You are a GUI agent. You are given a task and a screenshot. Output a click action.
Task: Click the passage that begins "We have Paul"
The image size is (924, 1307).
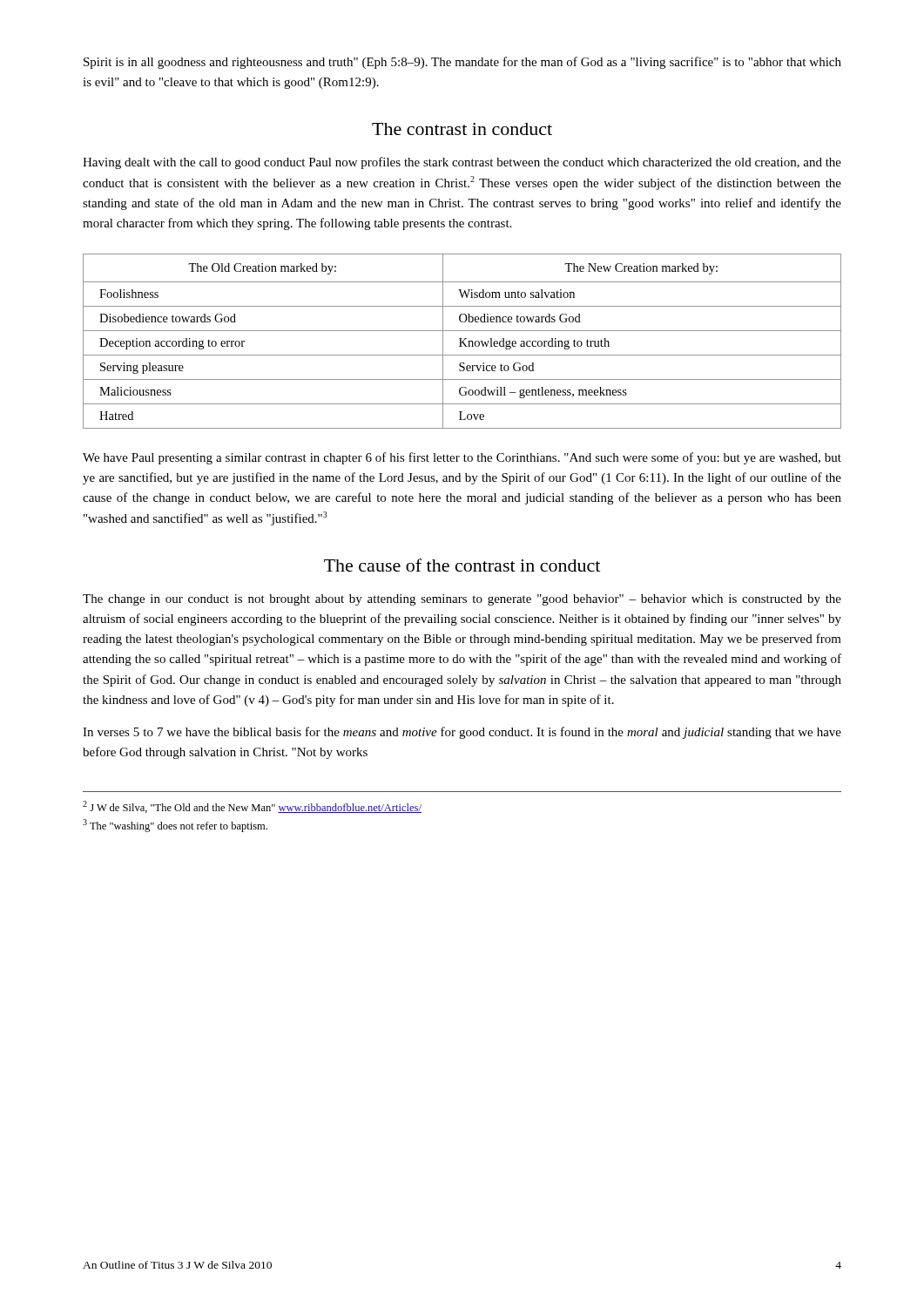(462, 488)
